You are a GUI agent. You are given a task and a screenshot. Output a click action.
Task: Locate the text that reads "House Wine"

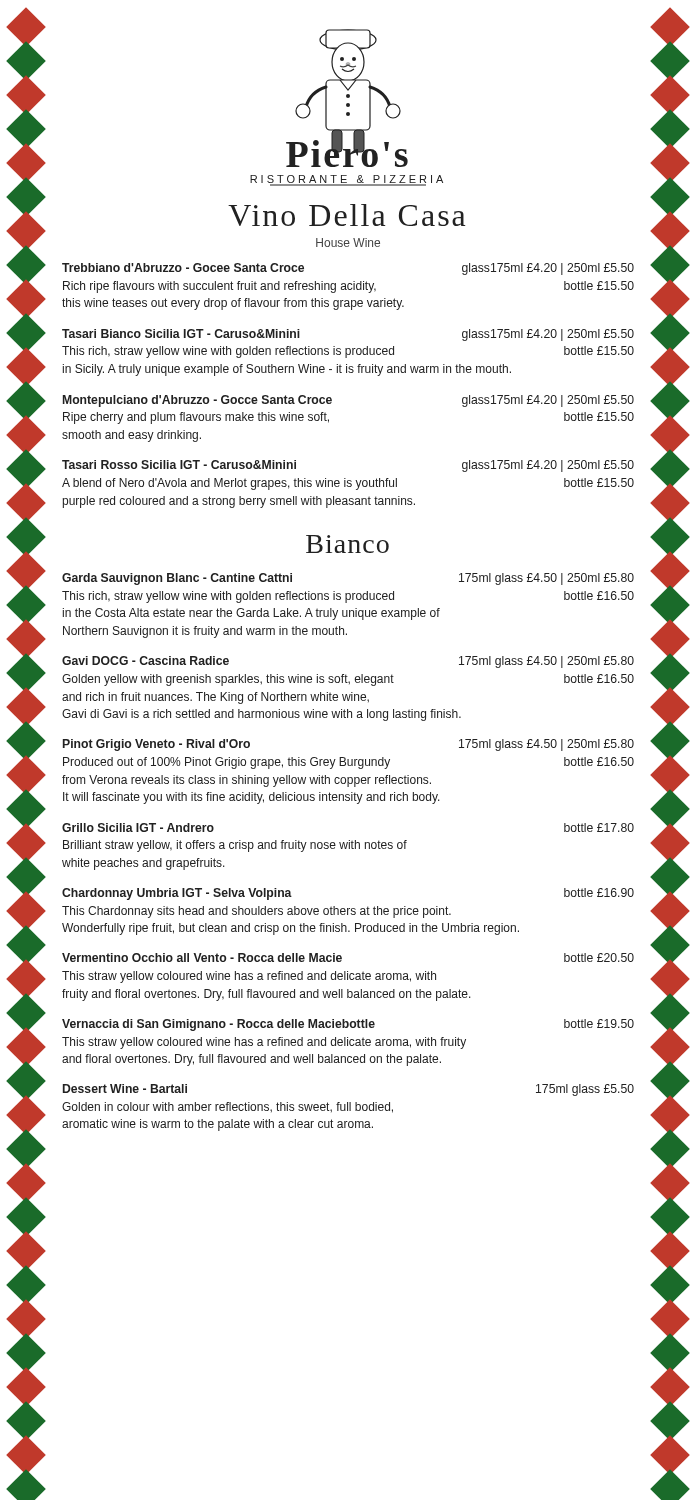(x=348, y=243)
